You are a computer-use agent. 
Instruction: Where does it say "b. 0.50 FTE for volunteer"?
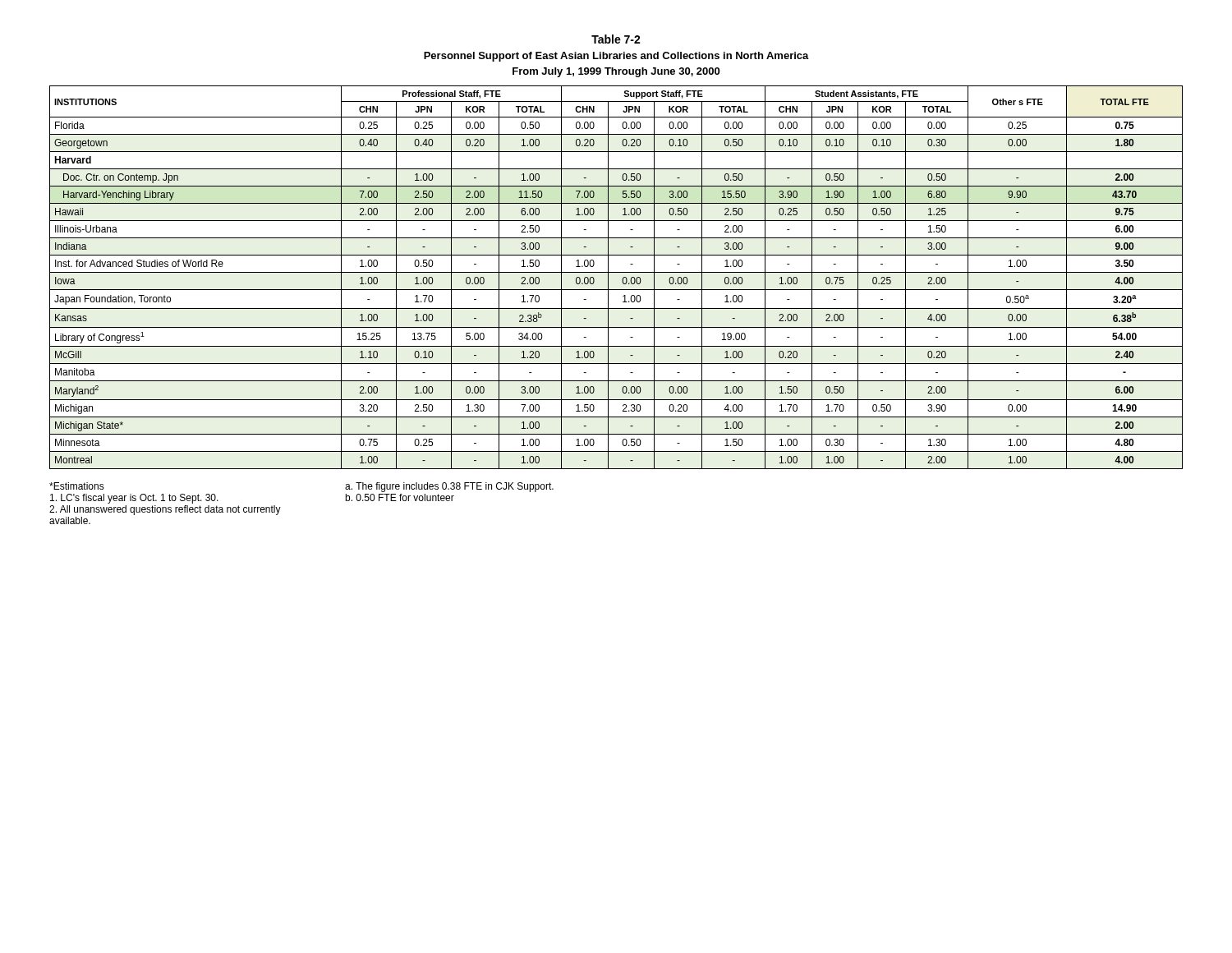(x=399, y=498)
